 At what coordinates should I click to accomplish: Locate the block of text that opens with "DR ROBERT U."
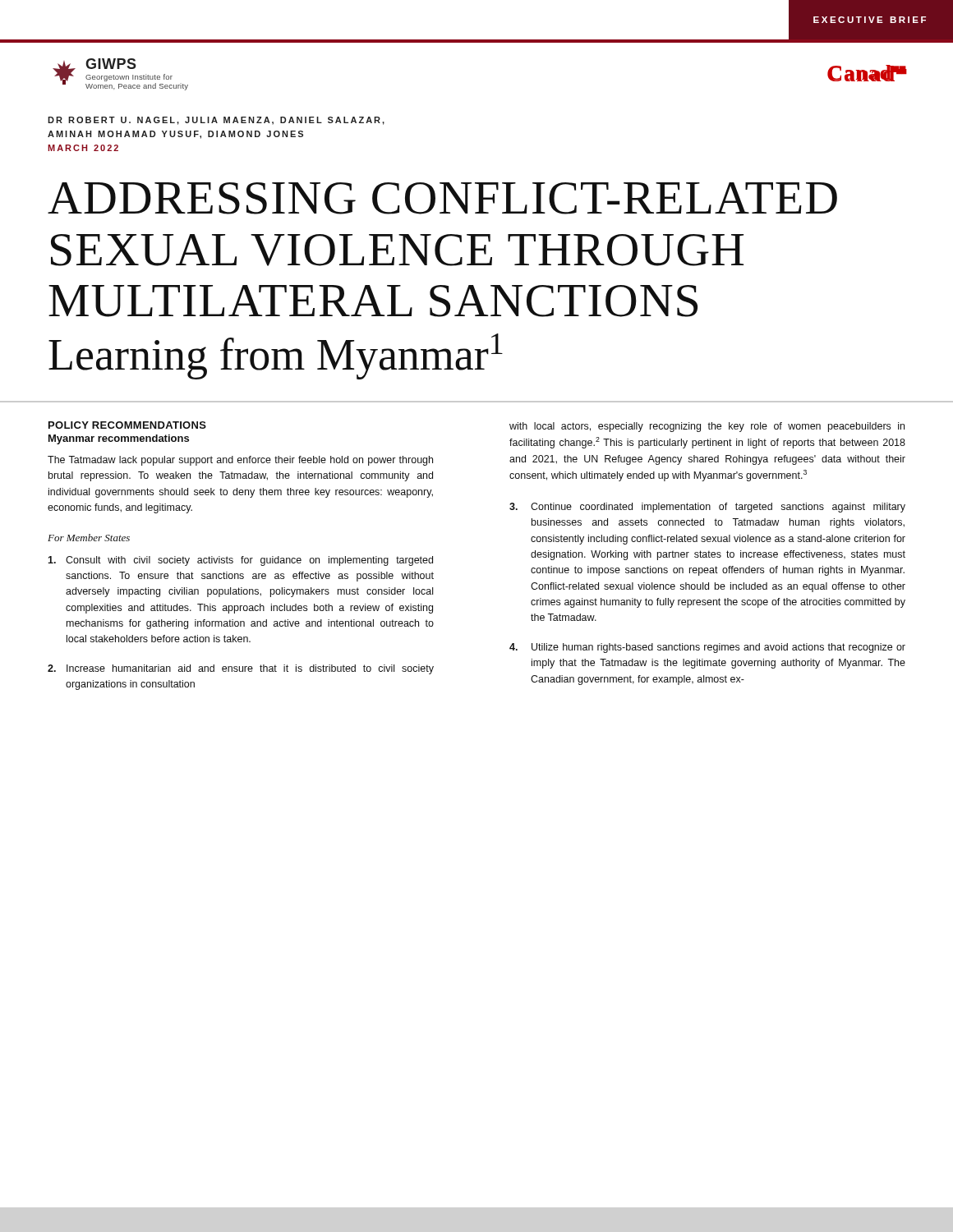click(217, 133)
